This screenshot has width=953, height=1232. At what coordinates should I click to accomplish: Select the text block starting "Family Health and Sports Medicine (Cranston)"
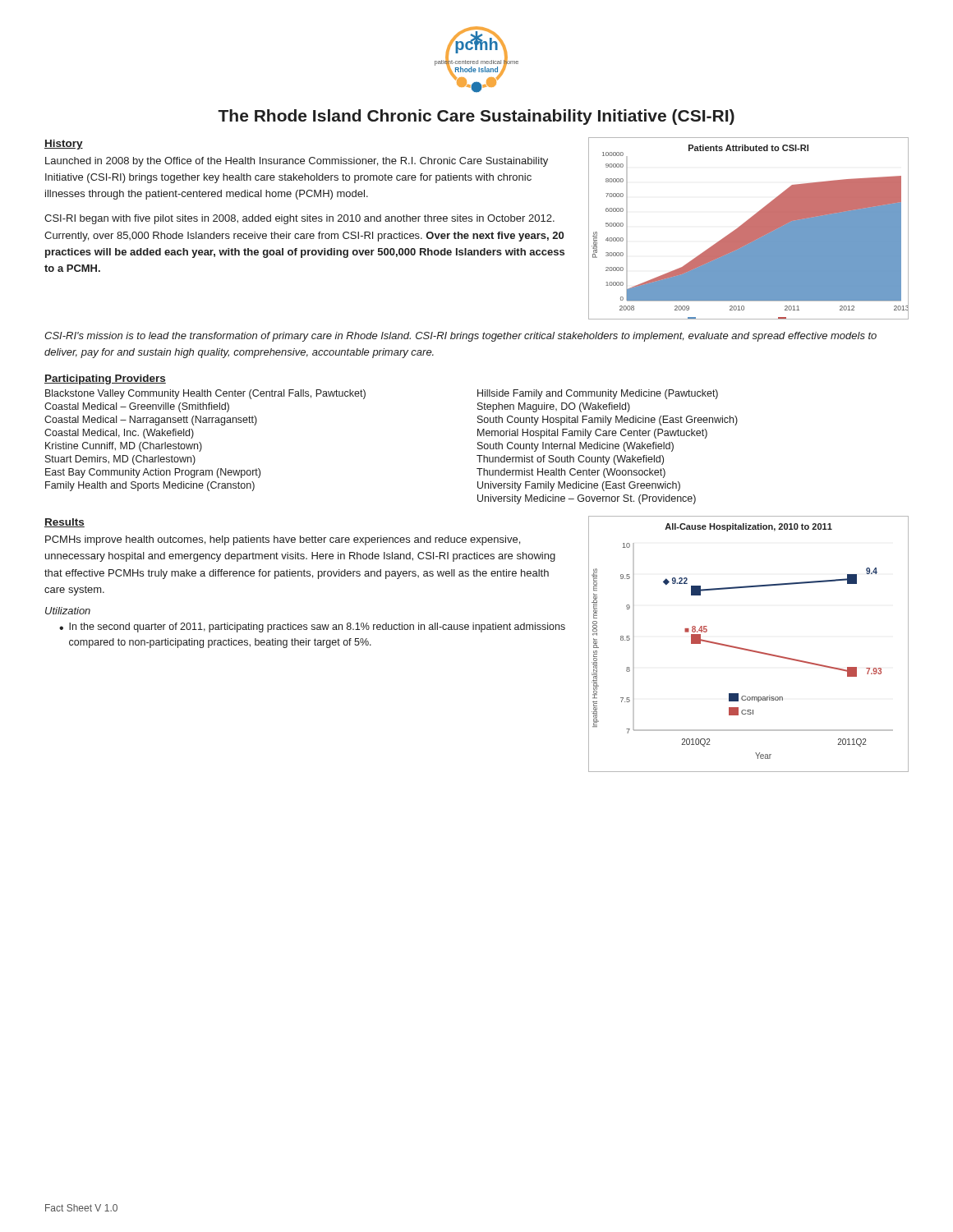(150, 486)
